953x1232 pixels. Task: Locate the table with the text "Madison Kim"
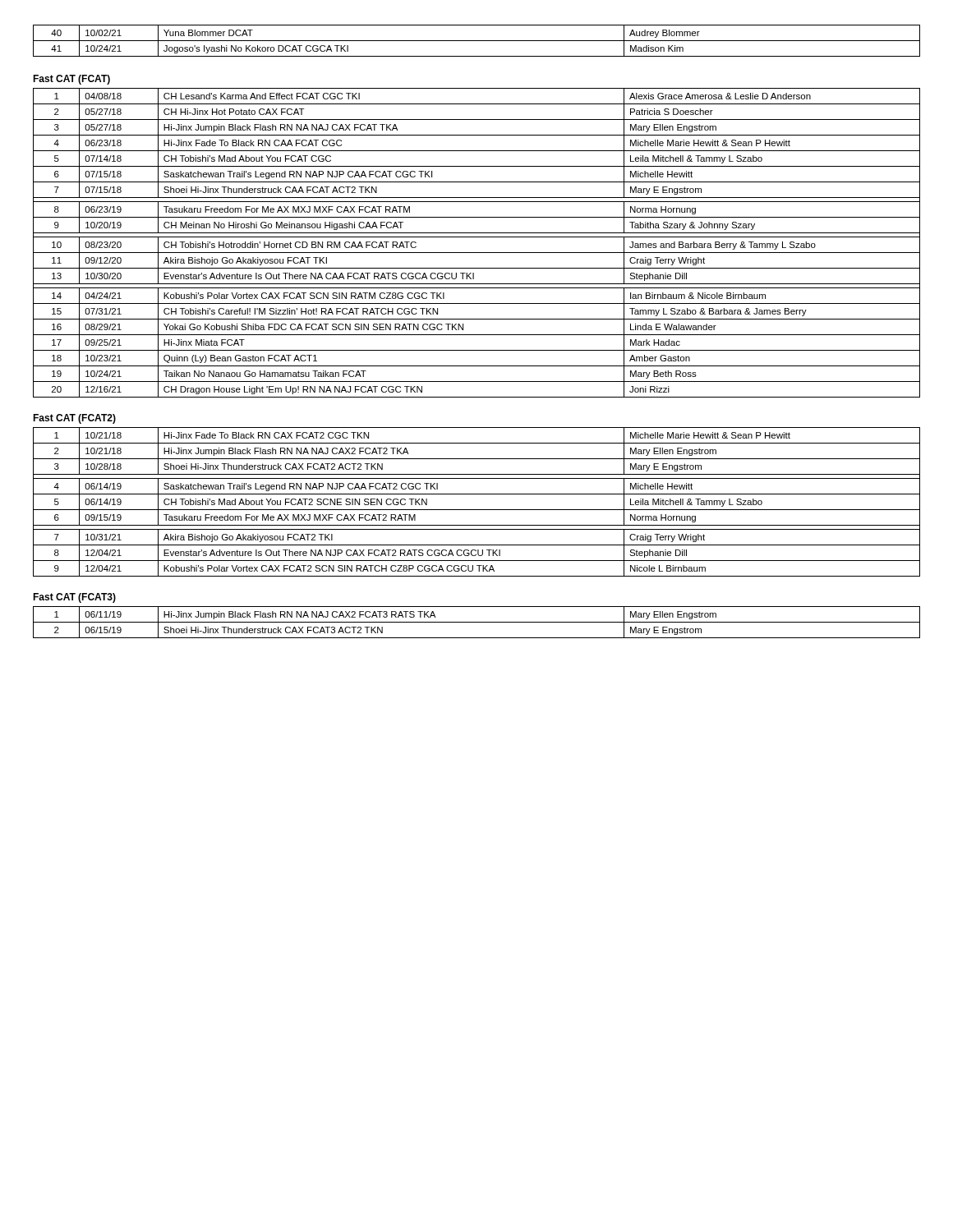coord(476,41)
